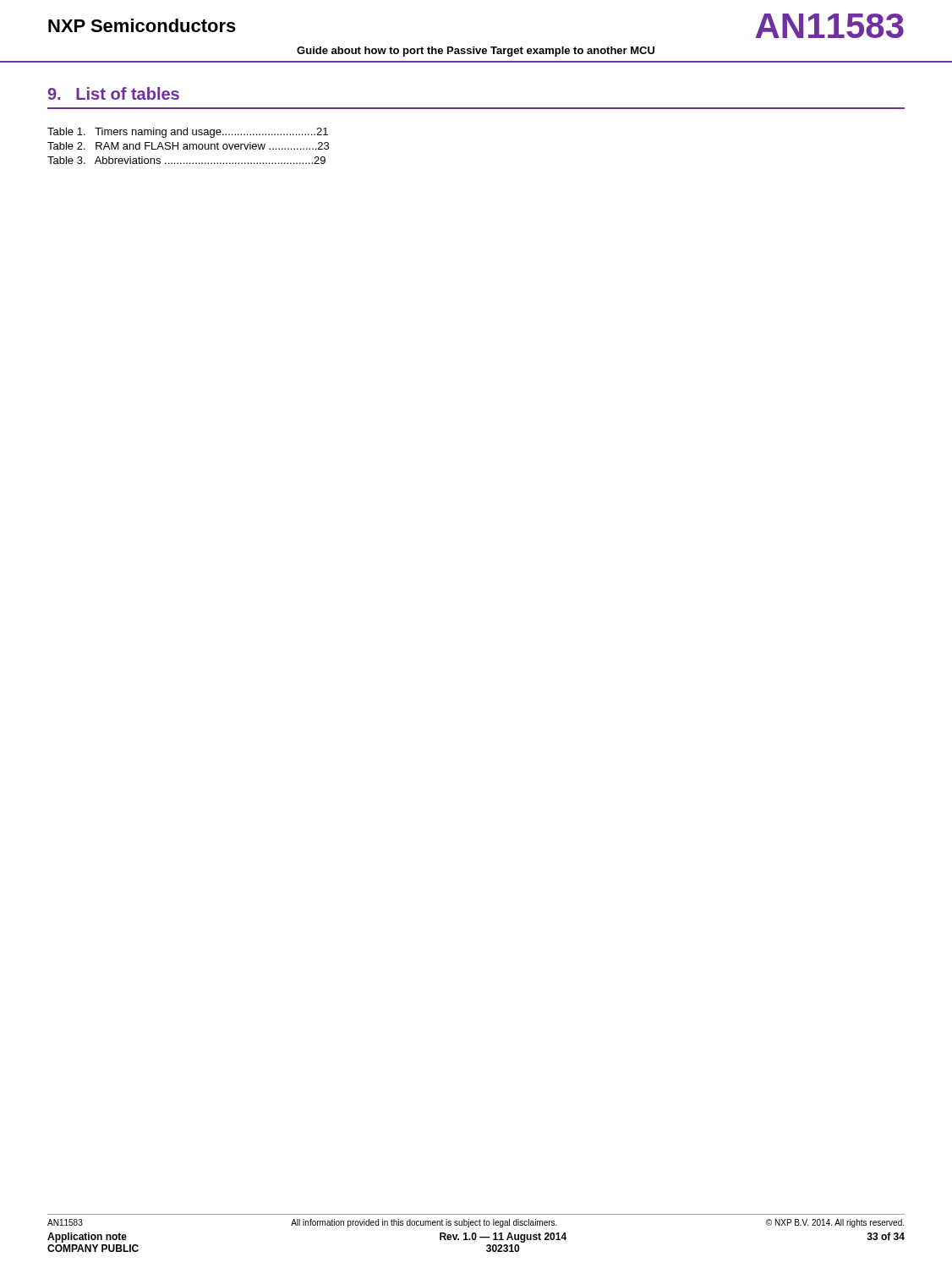
Task: Click where it says "Table 2. RAM and FLASH amount overview"
Action: [x=188, y=146]
